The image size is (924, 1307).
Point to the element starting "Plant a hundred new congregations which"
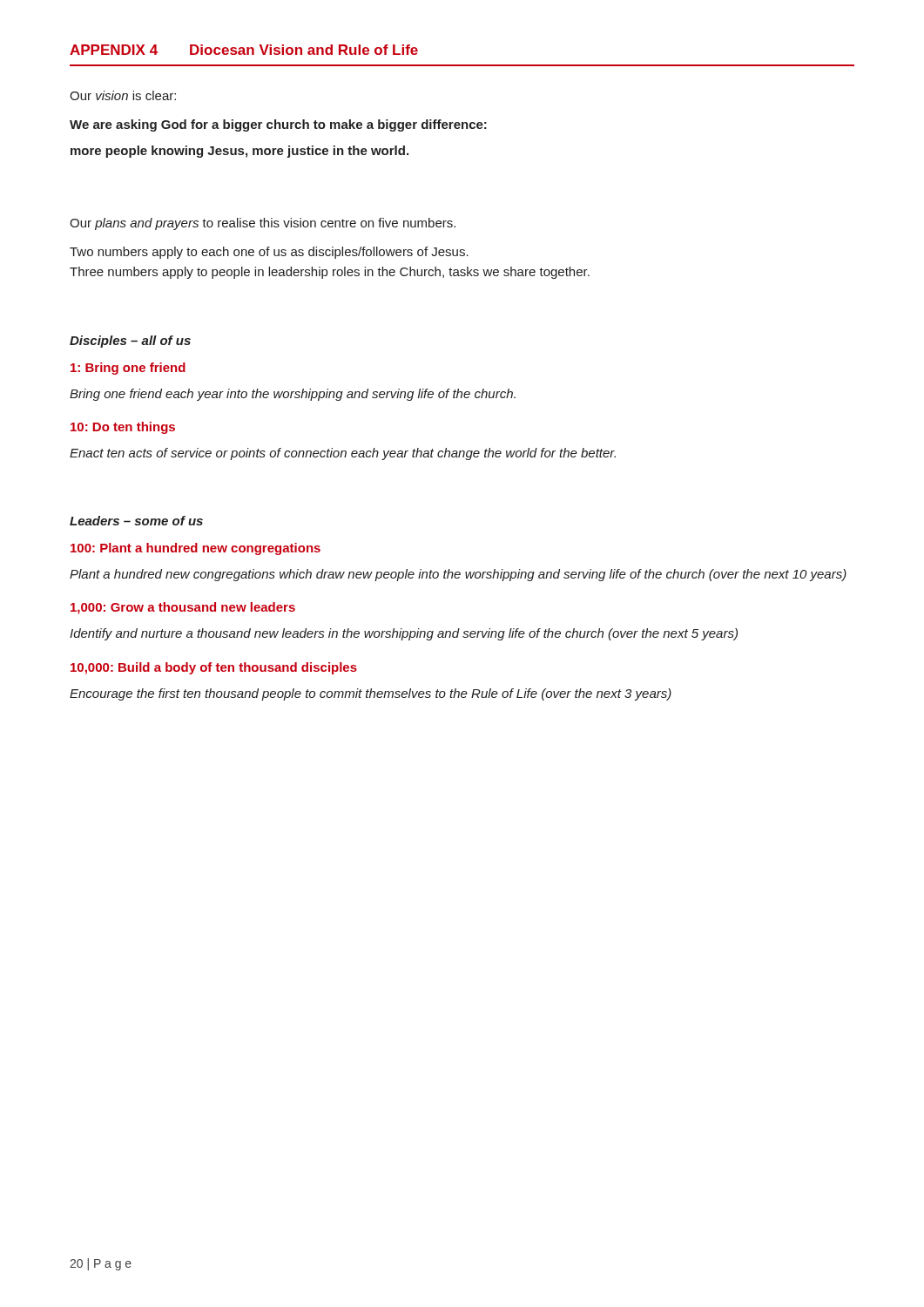click(x=458, y=574)
